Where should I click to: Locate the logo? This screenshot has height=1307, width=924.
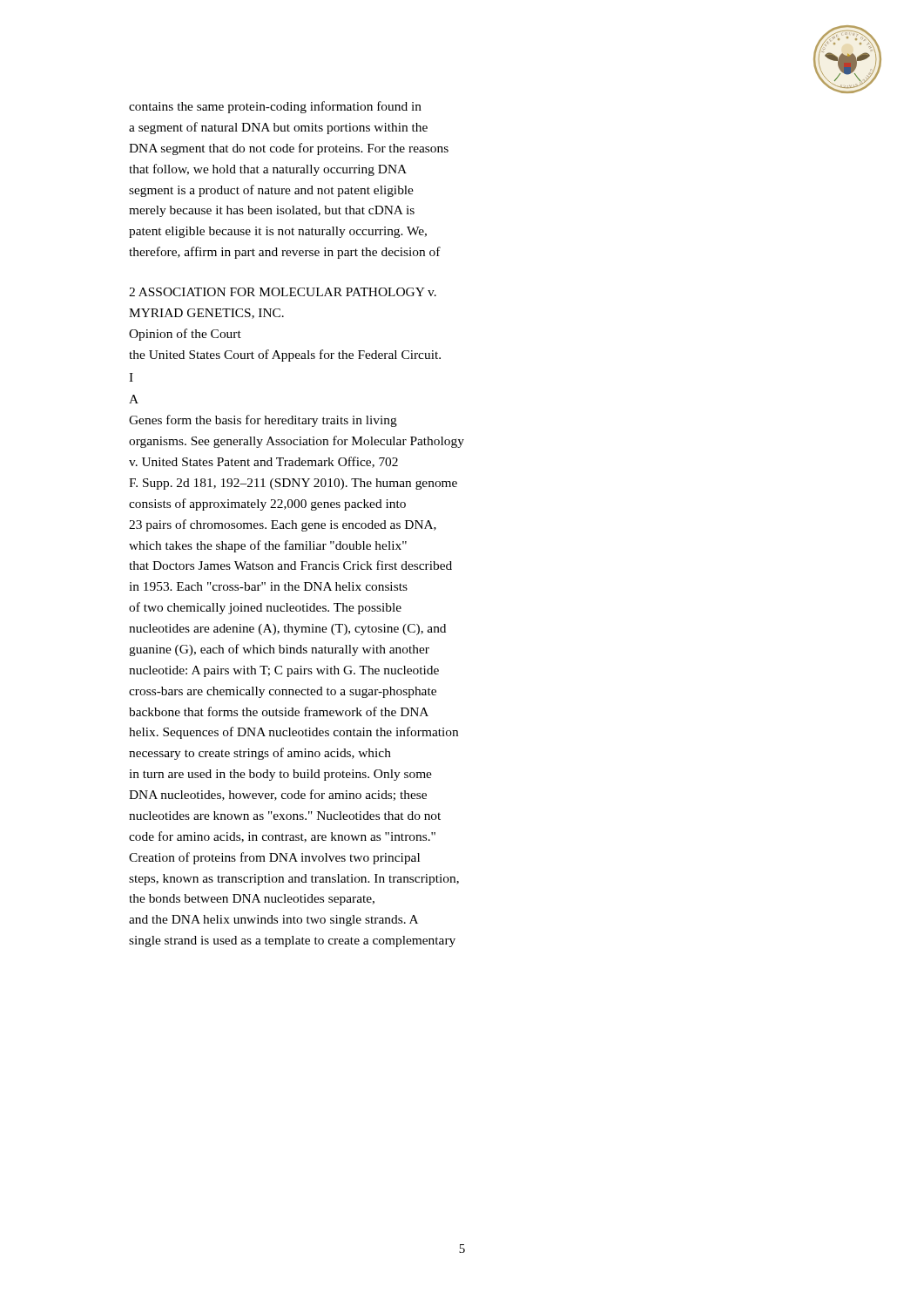[847, 59]
